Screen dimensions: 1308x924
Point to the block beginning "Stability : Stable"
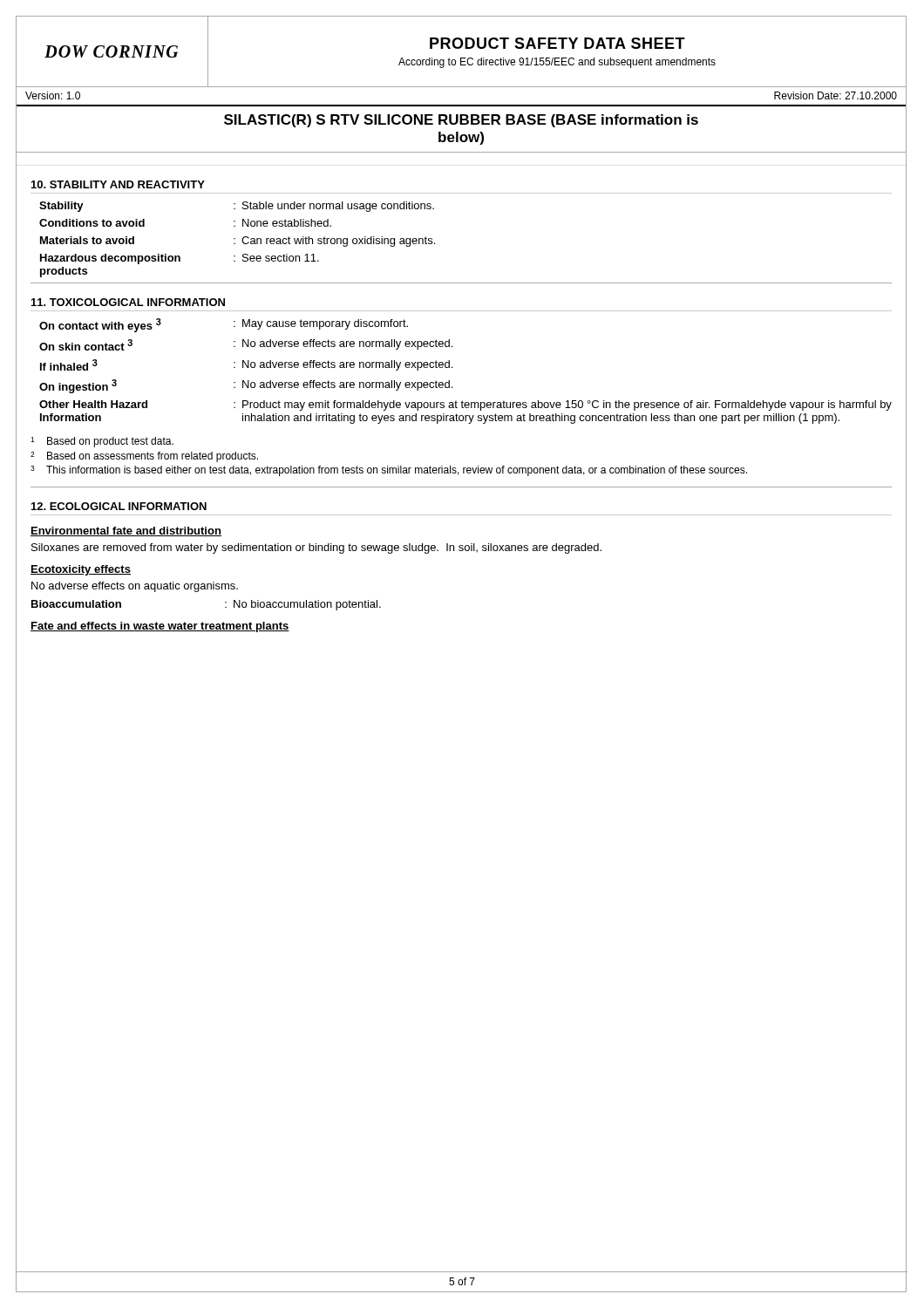click(x=237, y=207)
